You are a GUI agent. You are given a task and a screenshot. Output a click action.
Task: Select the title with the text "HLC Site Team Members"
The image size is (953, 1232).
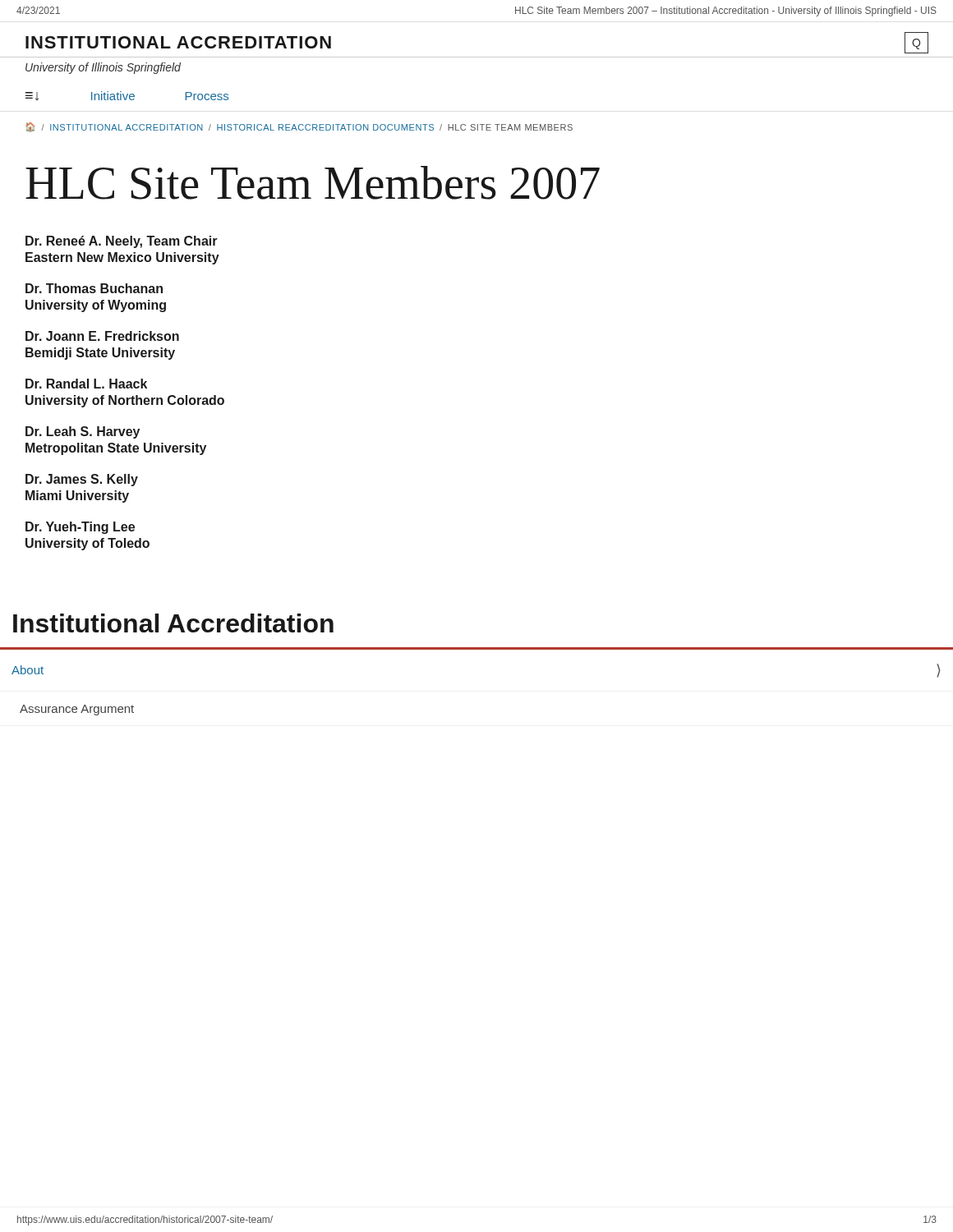[313, 184]
